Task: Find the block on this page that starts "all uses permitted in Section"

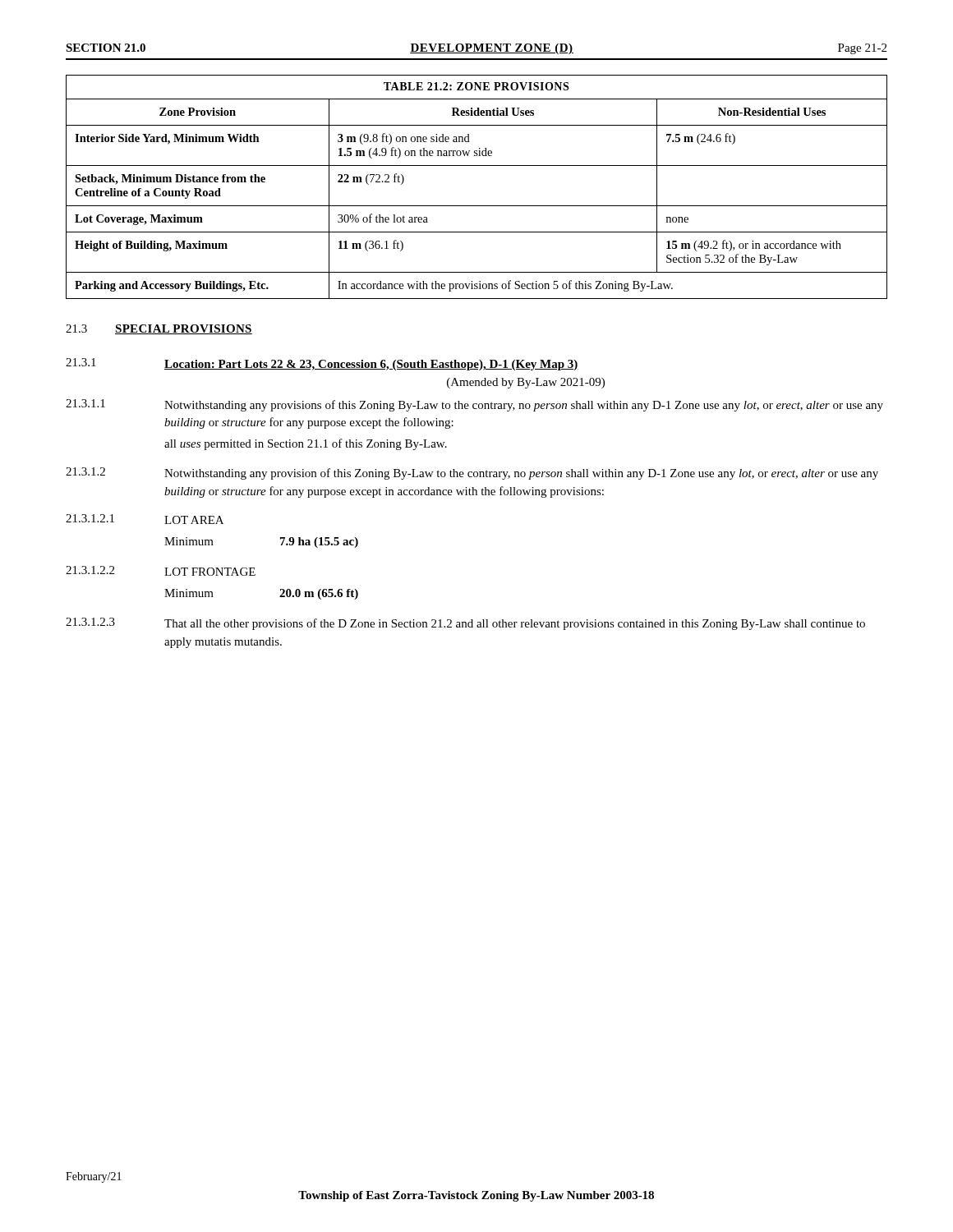Action: [306, 444]
